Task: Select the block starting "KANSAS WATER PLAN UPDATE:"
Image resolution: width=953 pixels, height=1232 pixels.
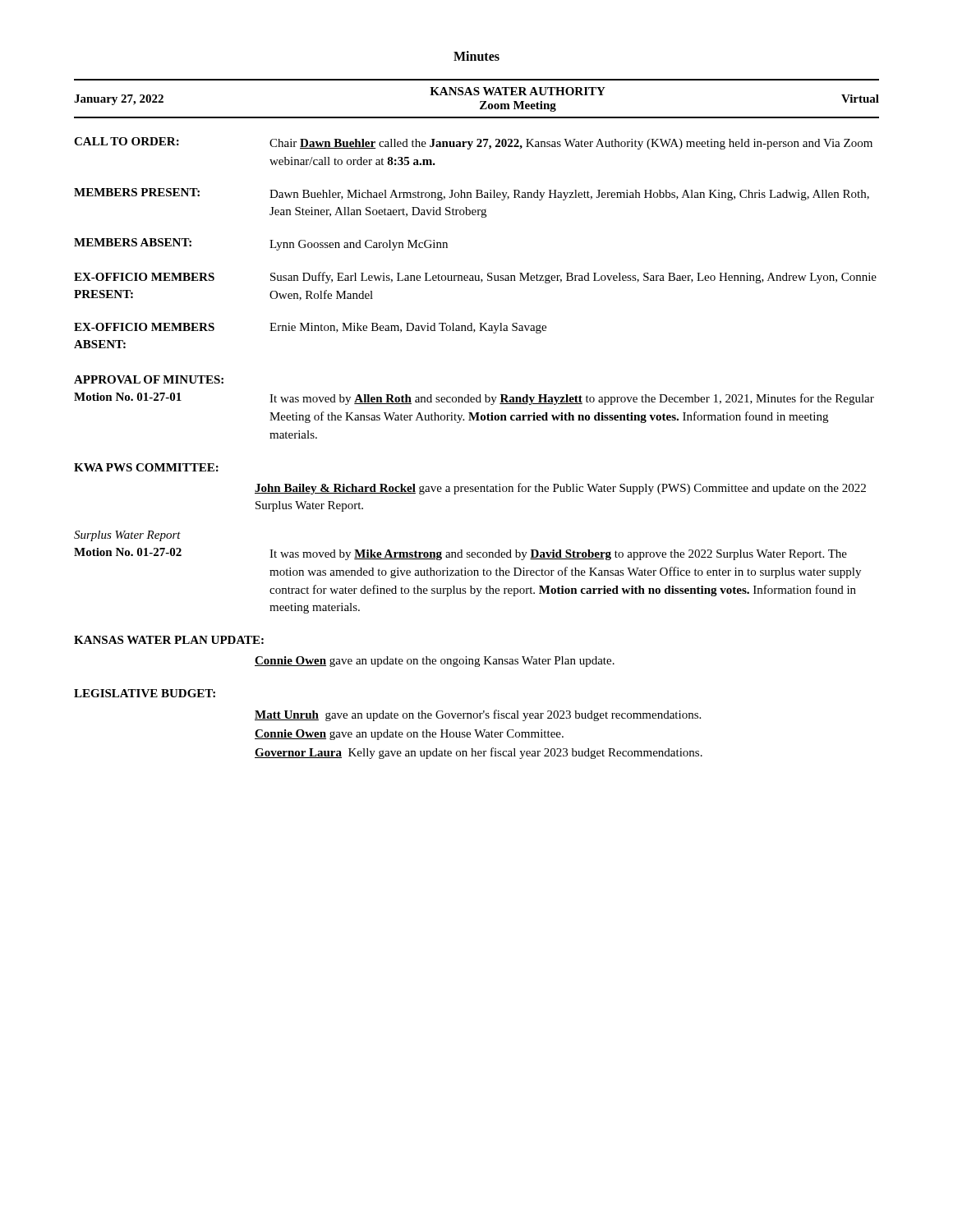Action: [x=169, y=640]
